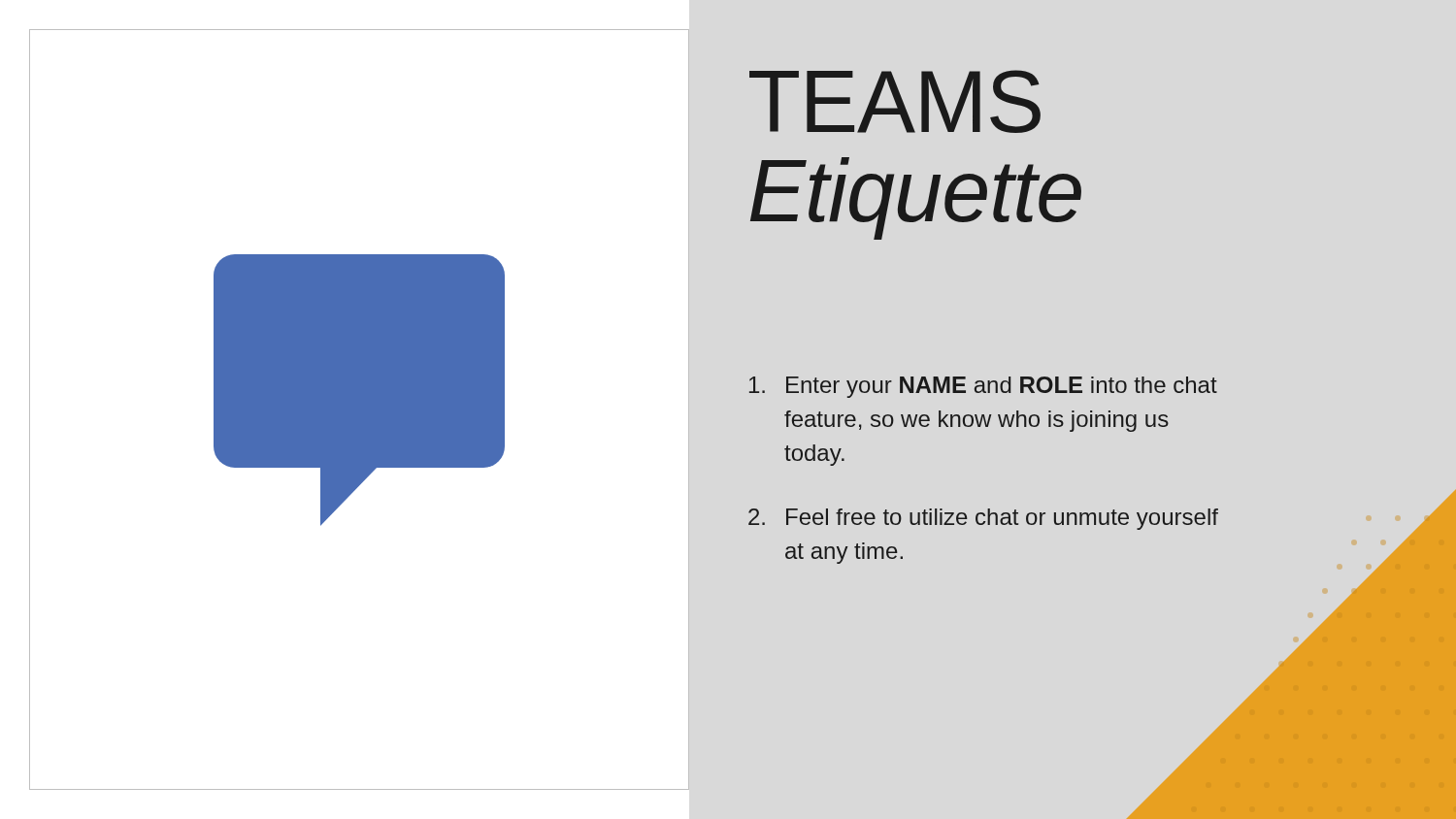Click on the region starting "Enter your NAME and ROLE into the chat"
The image size is (1456, 819).
coord(985,419)
